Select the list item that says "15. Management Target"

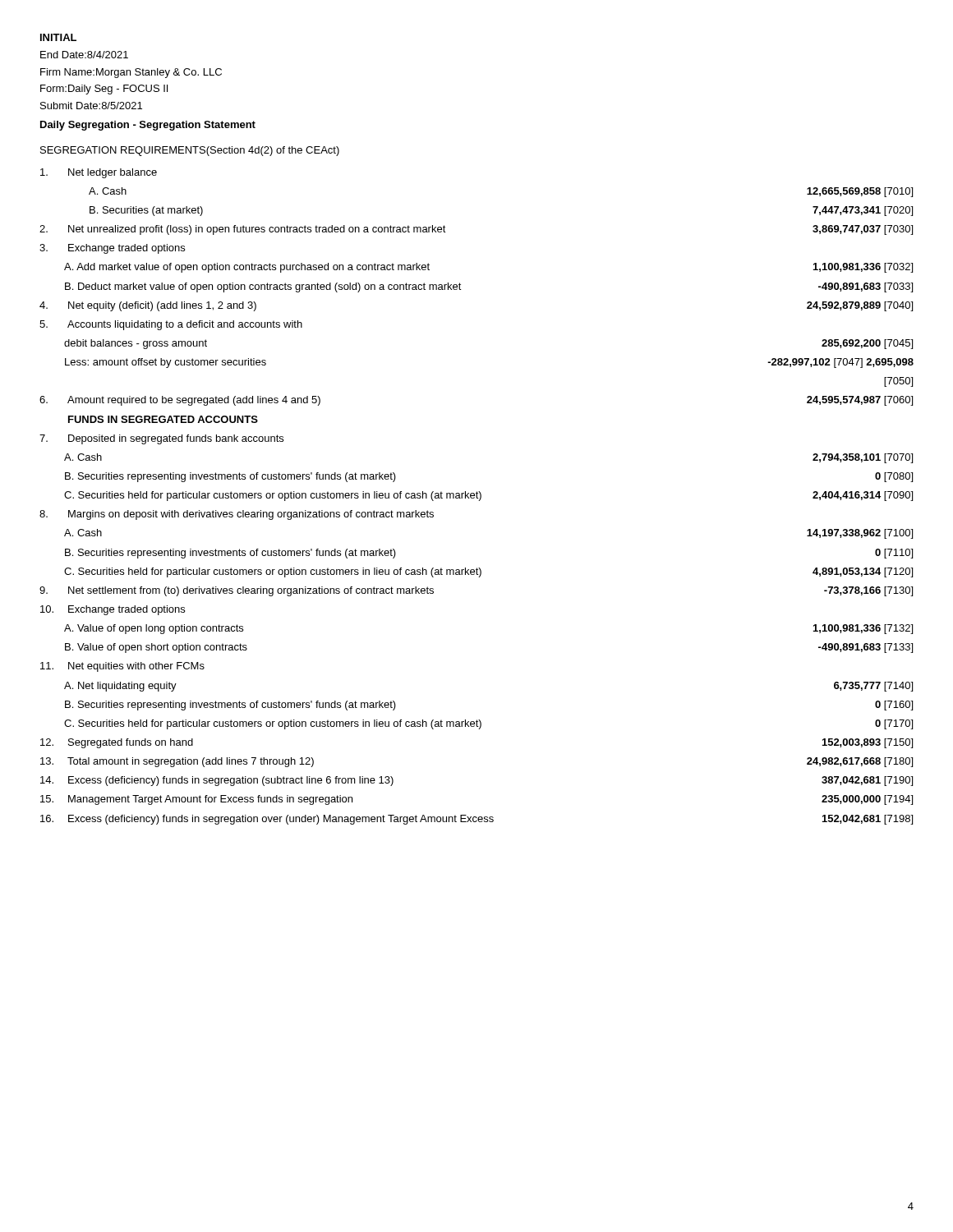coord(208,800)
